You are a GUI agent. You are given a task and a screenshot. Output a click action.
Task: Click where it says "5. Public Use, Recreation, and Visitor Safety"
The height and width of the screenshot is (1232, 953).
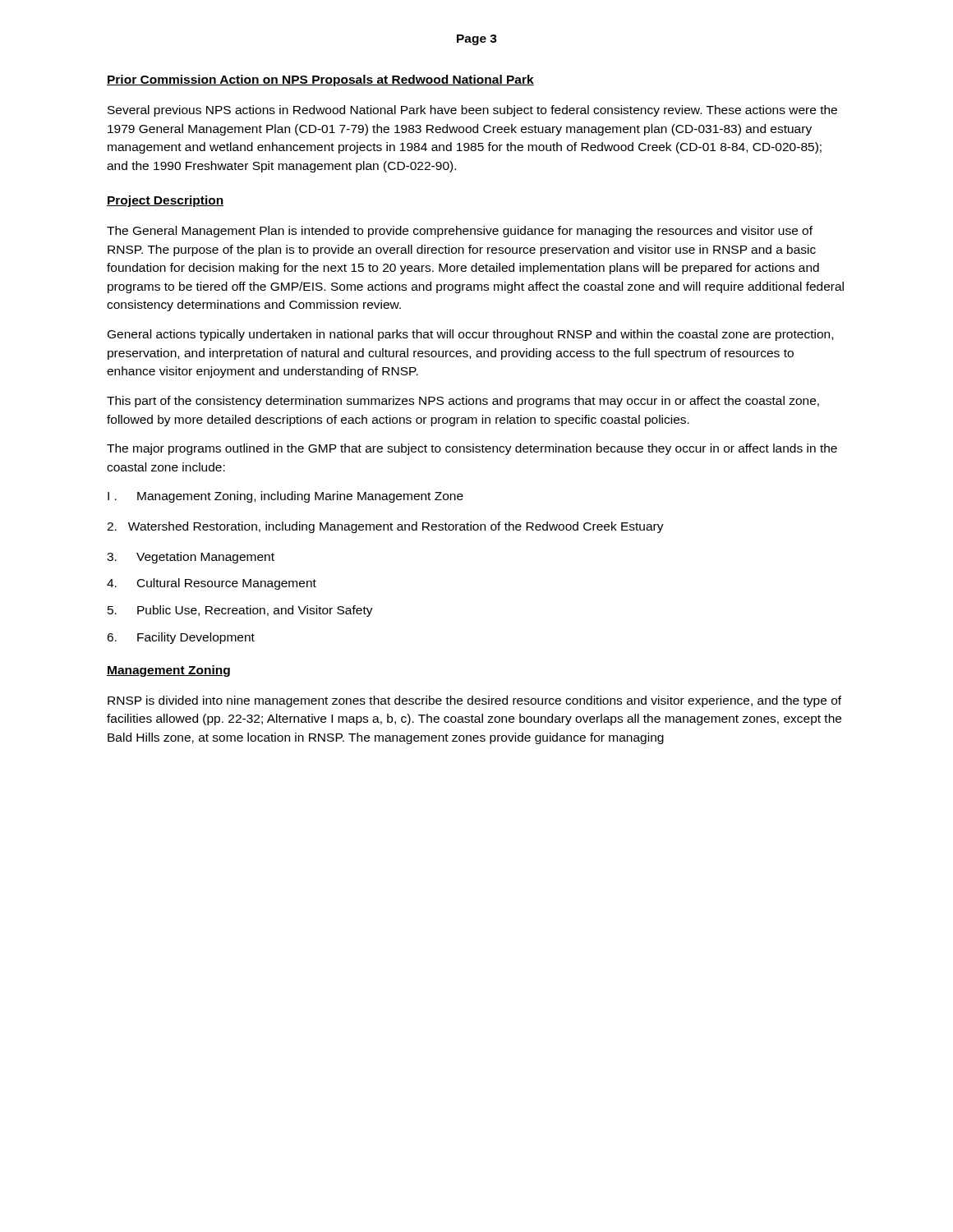pos(240,610)
